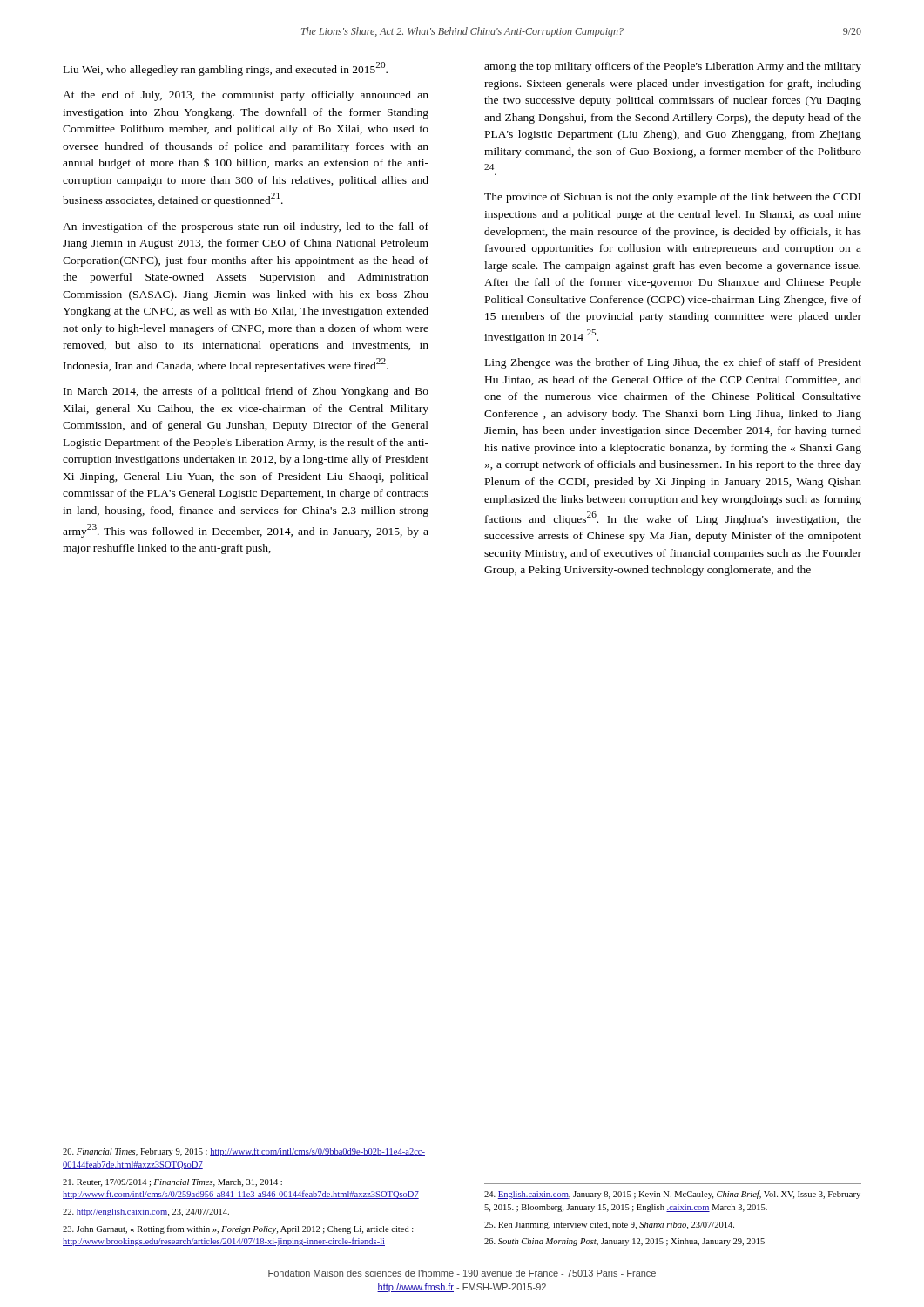Find the block on this page that starts "among the top military officers of"
Viewport: 924px width, 1307px height.
point(673,118)
